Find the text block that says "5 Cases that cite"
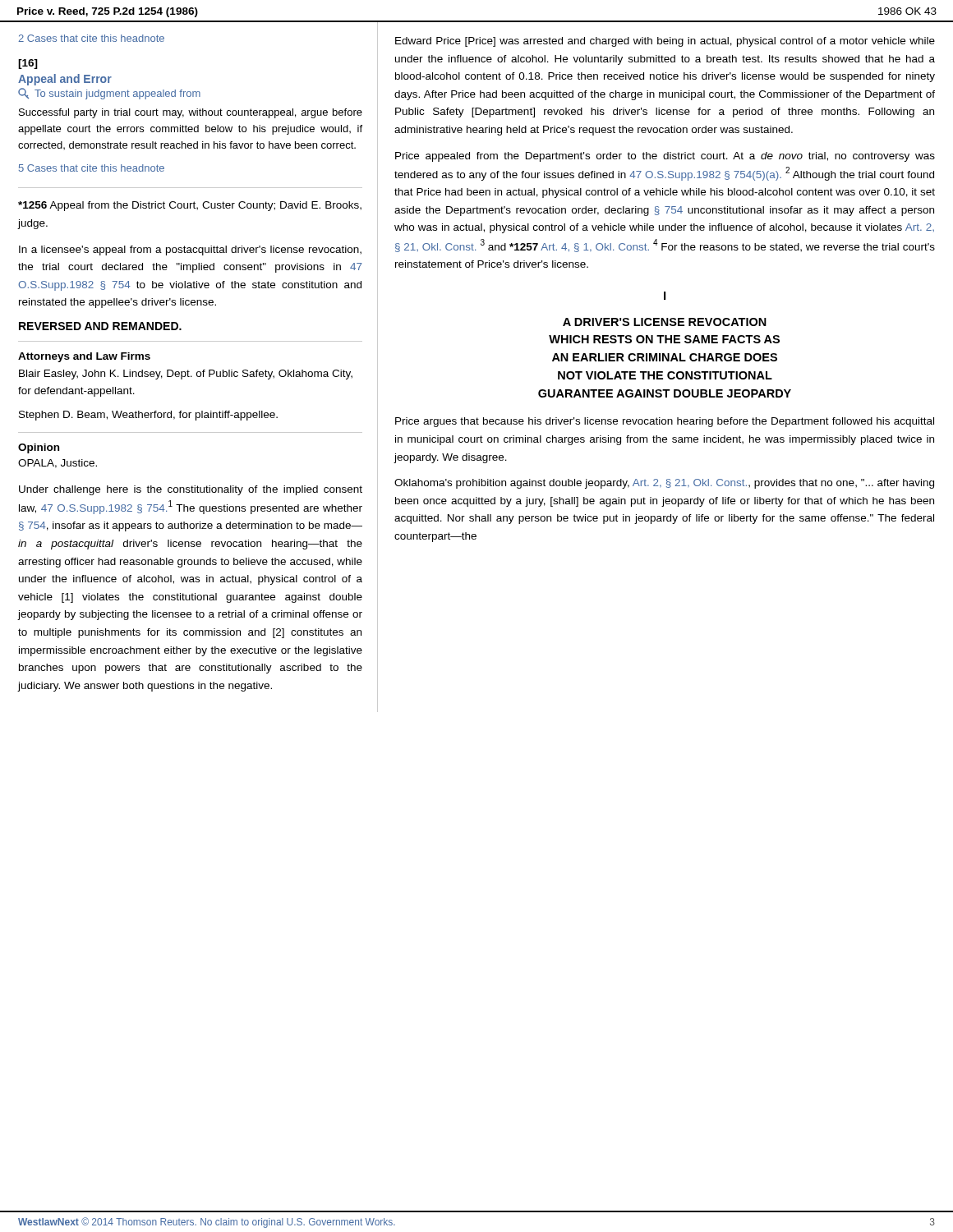The width and height of the screenshot is (953, 1232). tap(92, 168)
